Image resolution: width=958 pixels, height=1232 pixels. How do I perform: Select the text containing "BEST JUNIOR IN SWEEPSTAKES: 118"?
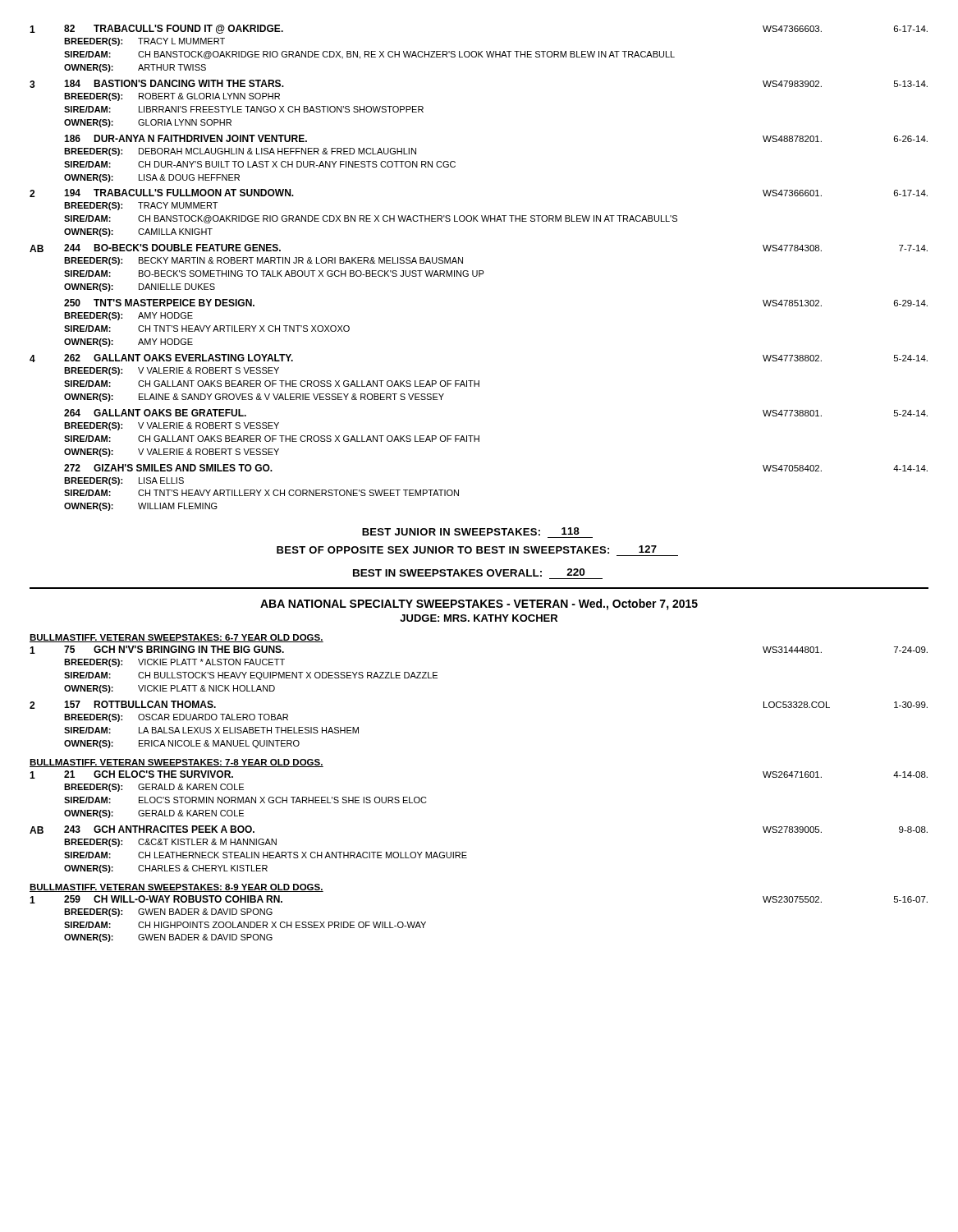[479, 532]
